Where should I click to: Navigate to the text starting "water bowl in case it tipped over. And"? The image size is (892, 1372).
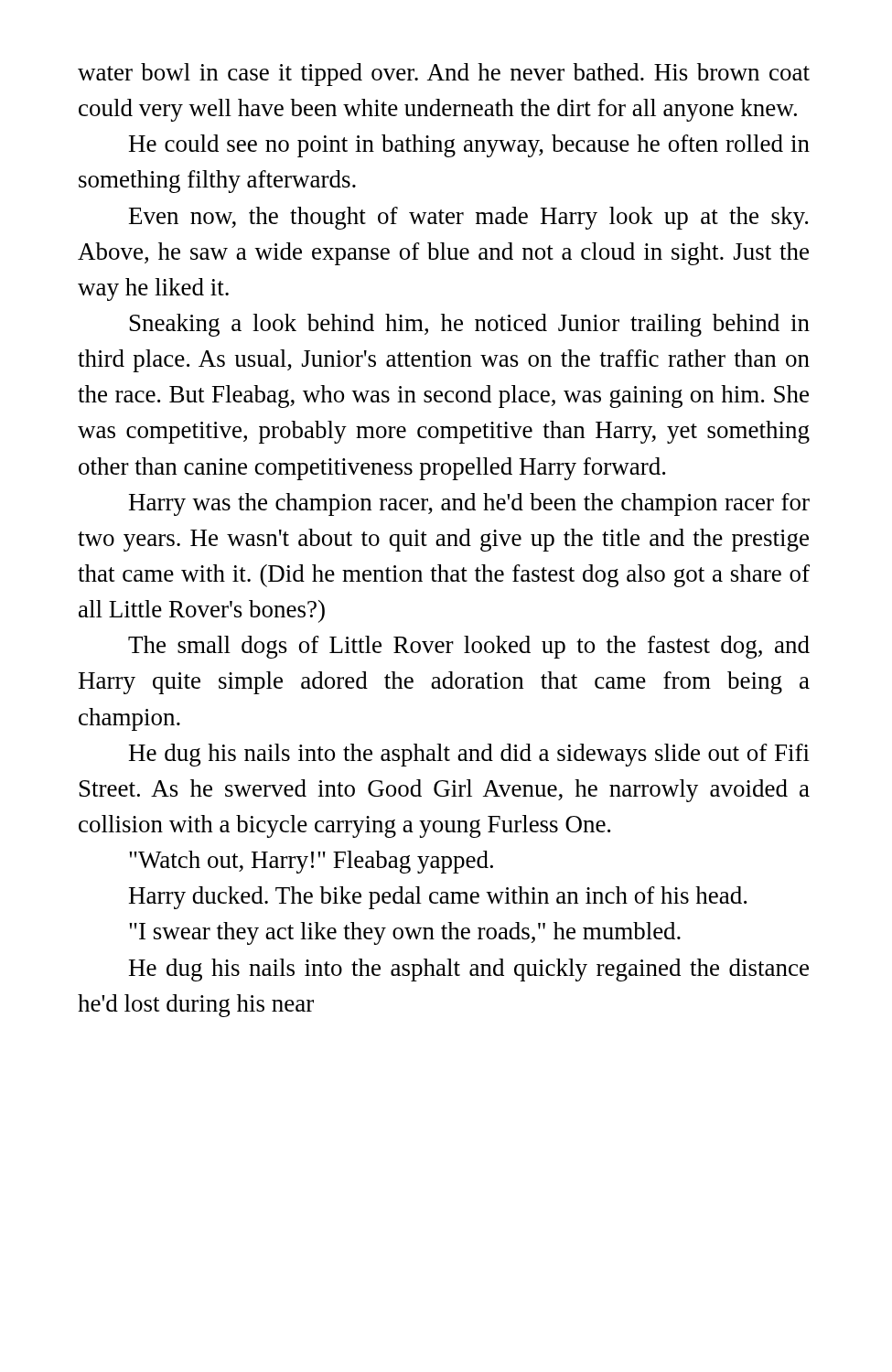point(444,538)
